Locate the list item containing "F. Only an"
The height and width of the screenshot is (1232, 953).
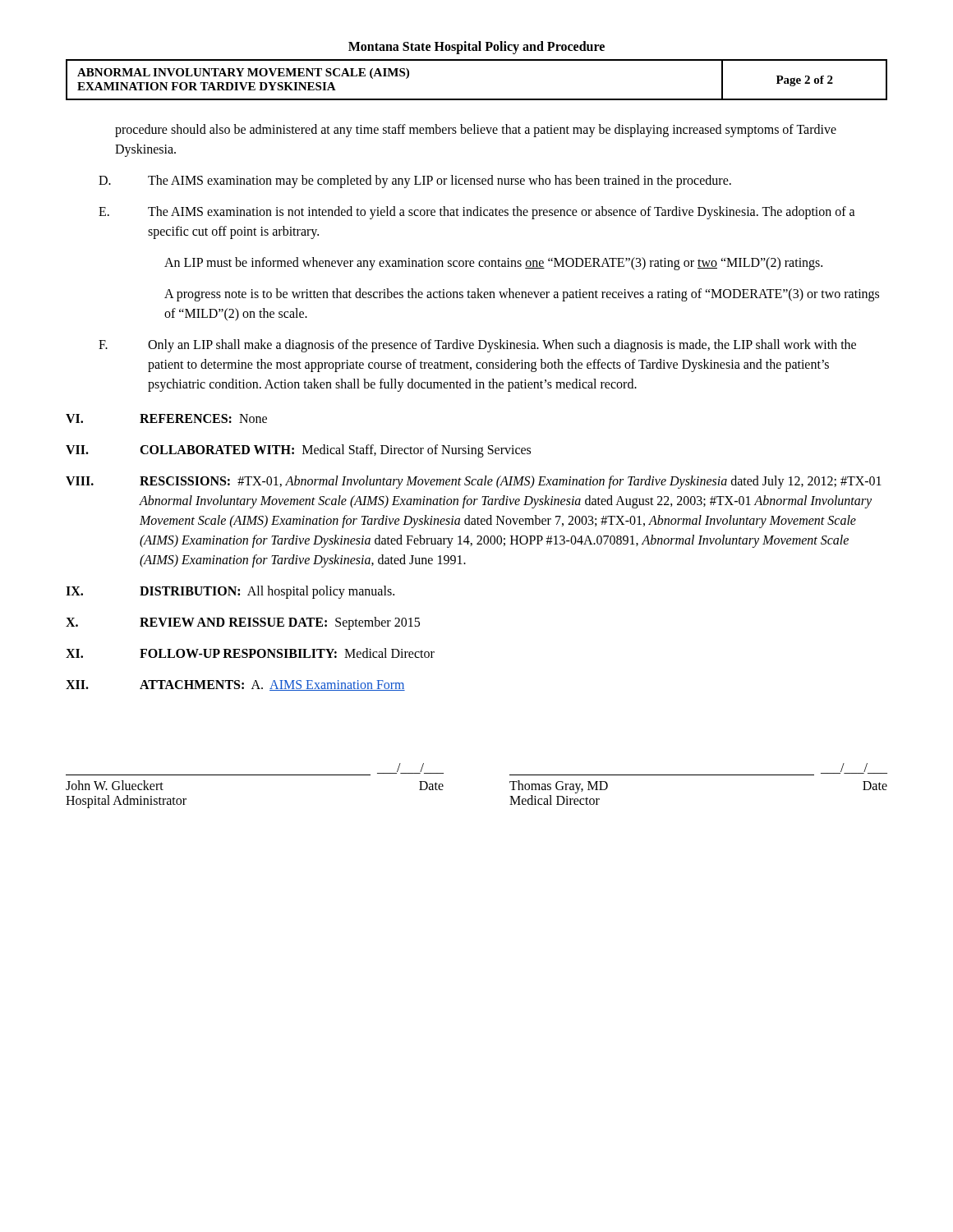[x=493, y=365]
